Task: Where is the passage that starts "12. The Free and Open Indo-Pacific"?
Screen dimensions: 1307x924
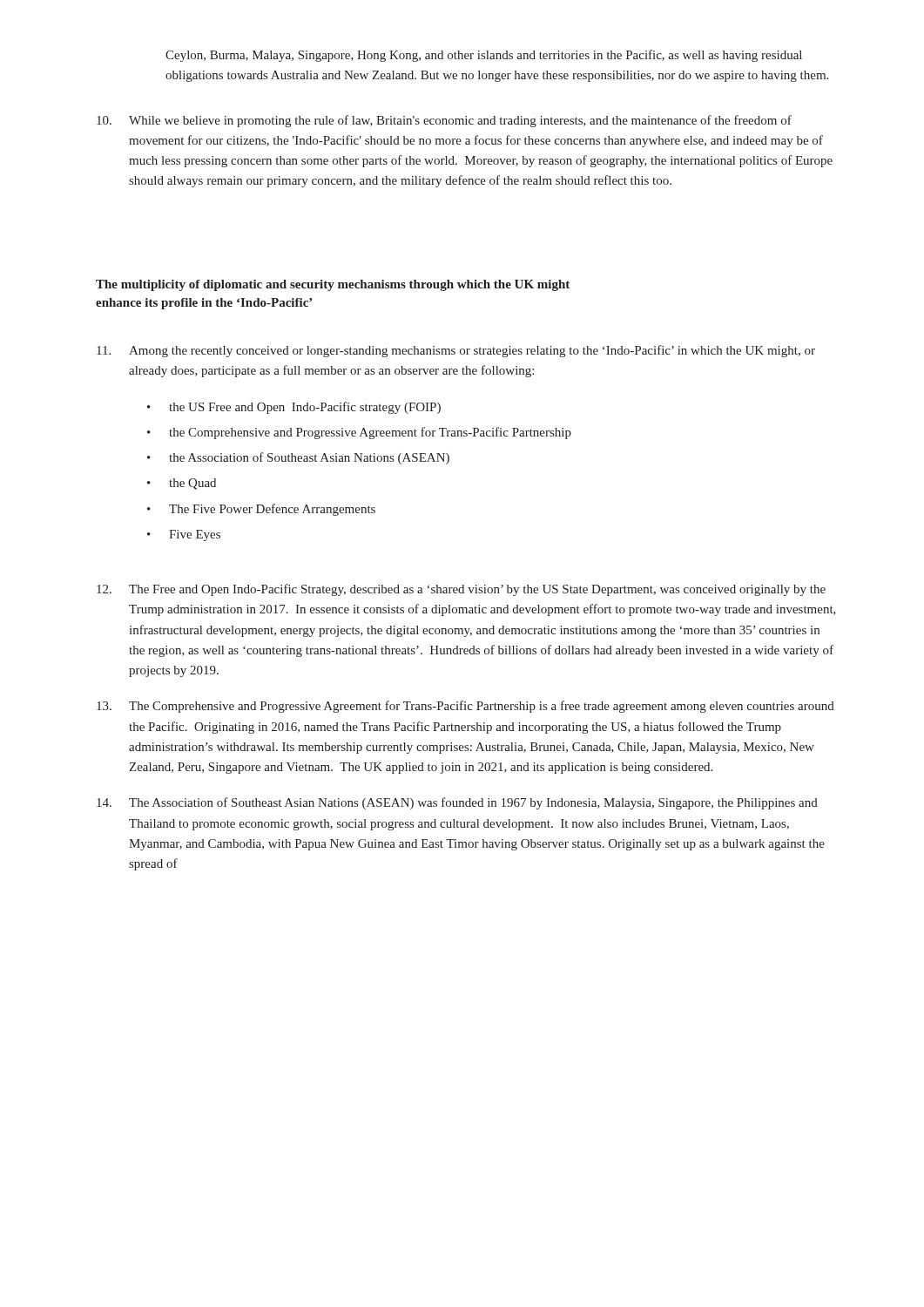Action: coord(466,630)
